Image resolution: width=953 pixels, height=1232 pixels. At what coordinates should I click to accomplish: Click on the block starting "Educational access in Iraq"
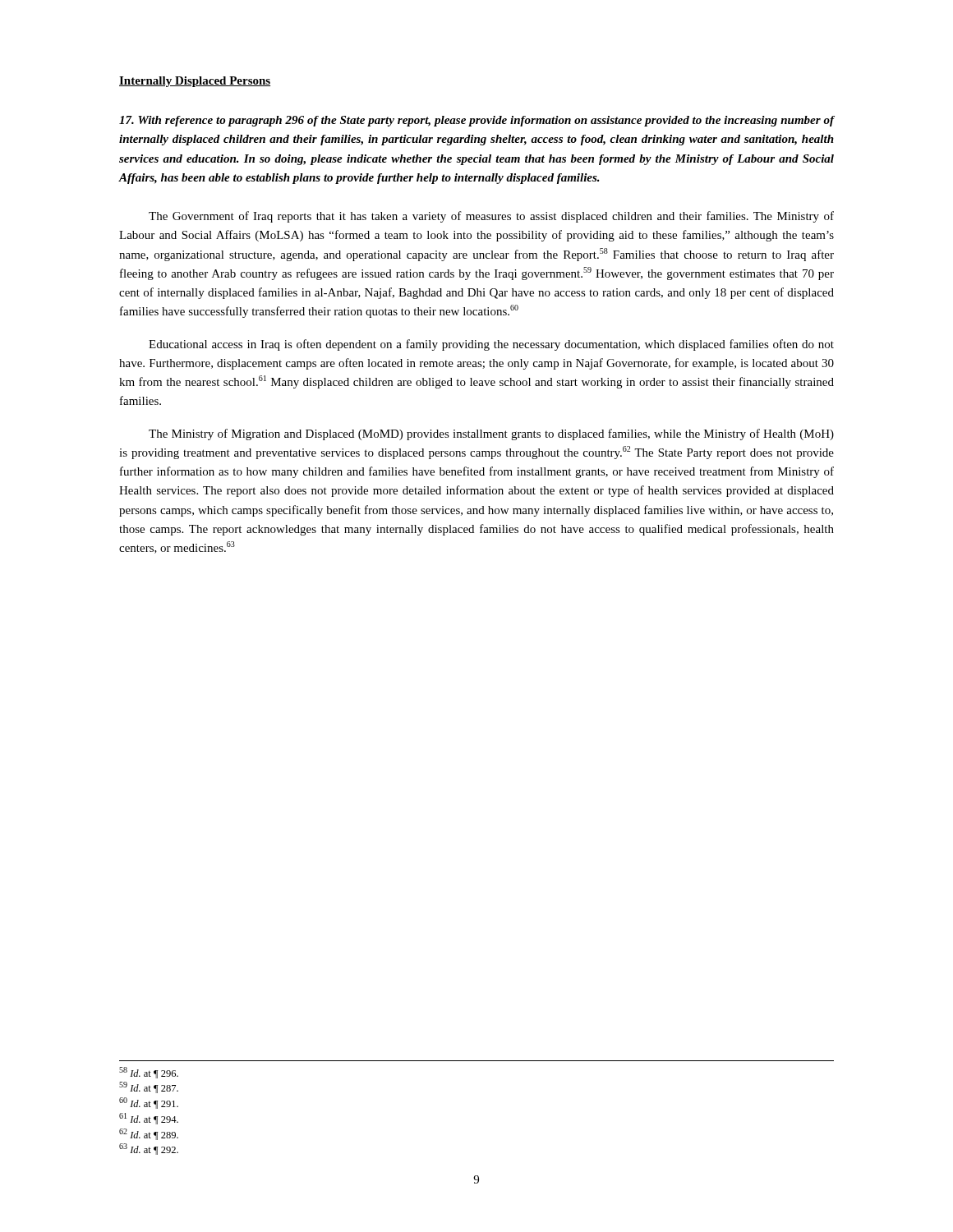pyautogui.click(x=476, y=372)
